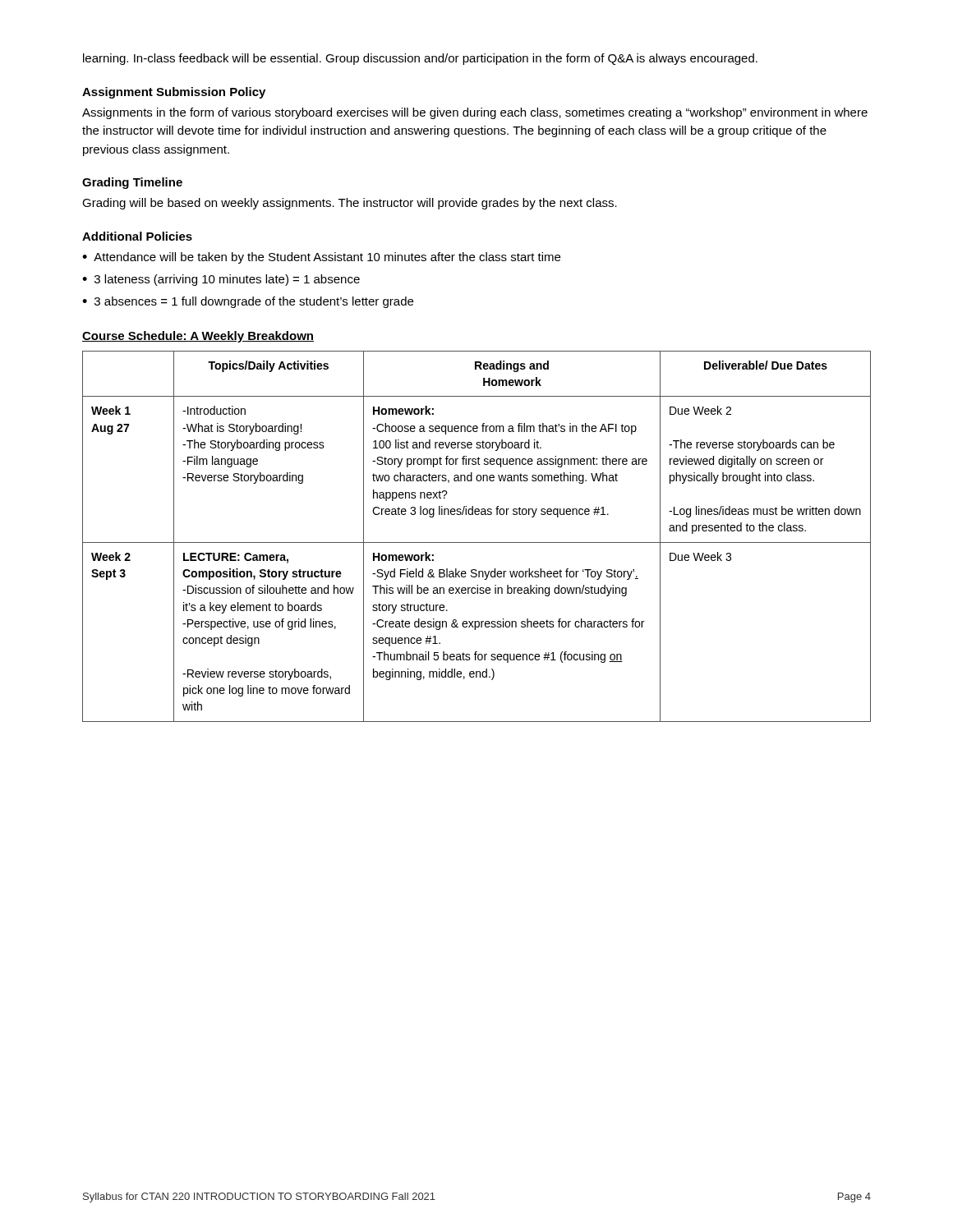Find the section header containing "Grading Timeline"

pyautogui.click(x=132, y=182)
